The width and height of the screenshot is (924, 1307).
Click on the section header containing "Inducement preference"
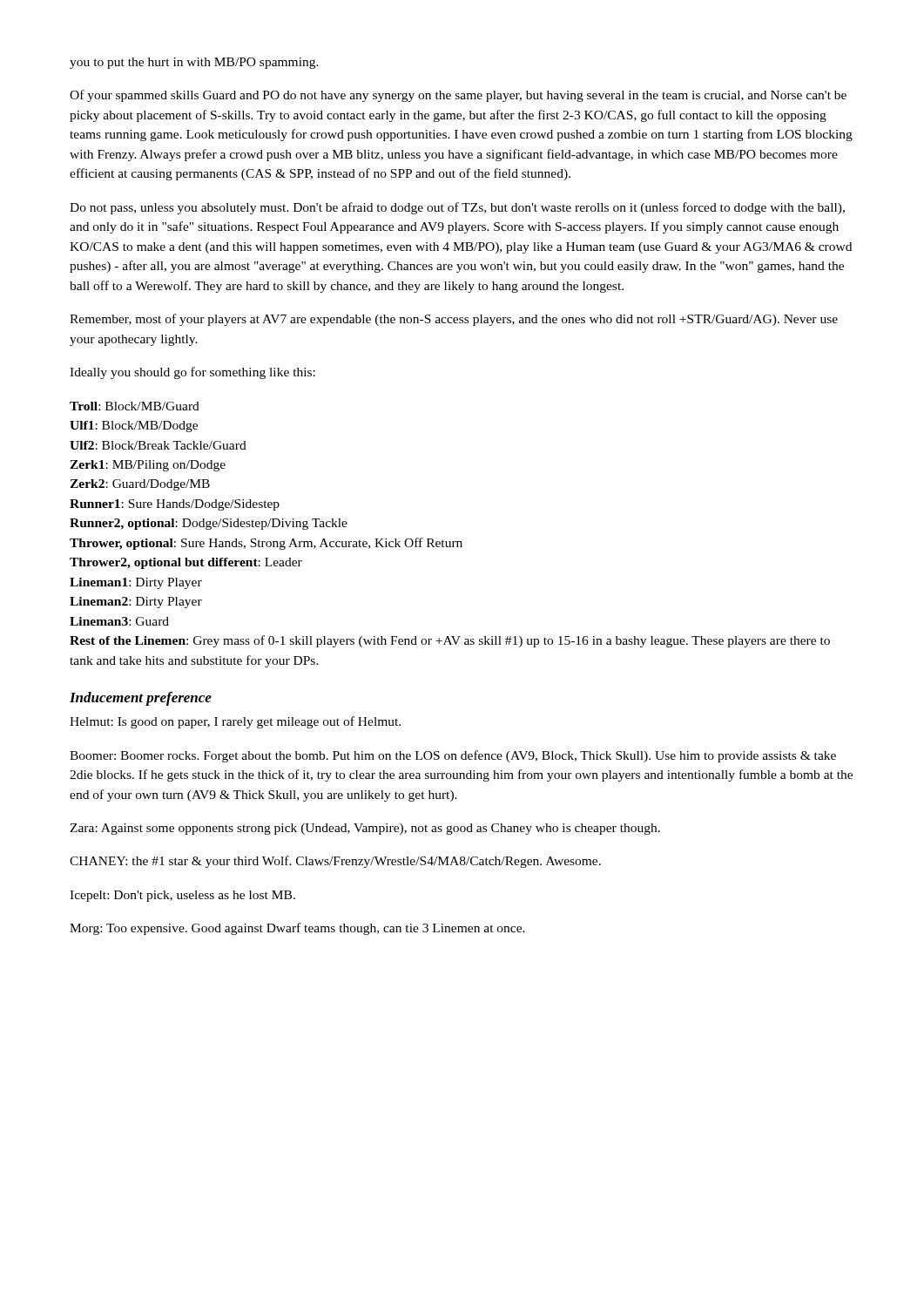141,698
